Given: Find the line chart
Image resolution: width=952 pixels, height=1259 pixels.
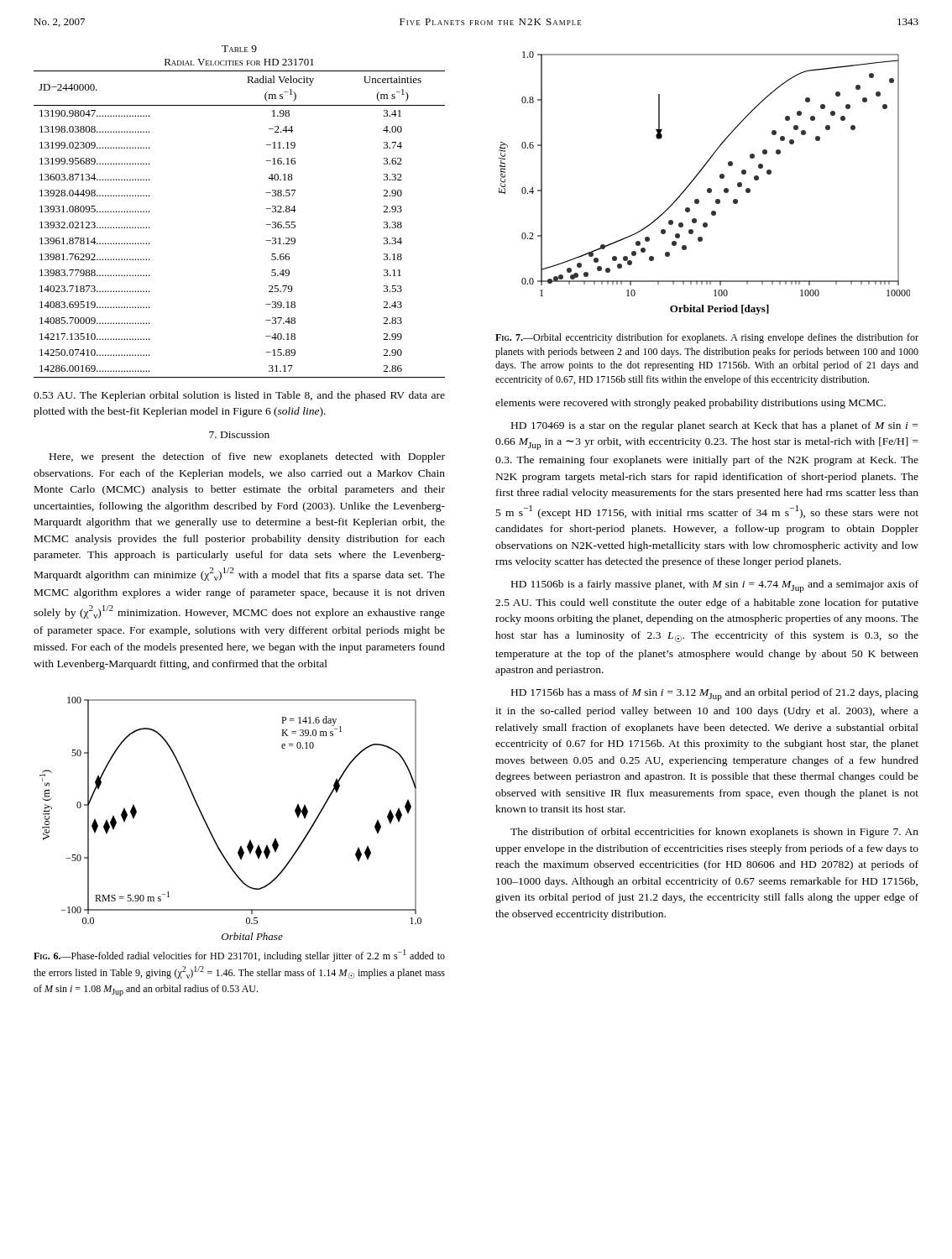Looking at the screenshot, I should tap(239, 813).
